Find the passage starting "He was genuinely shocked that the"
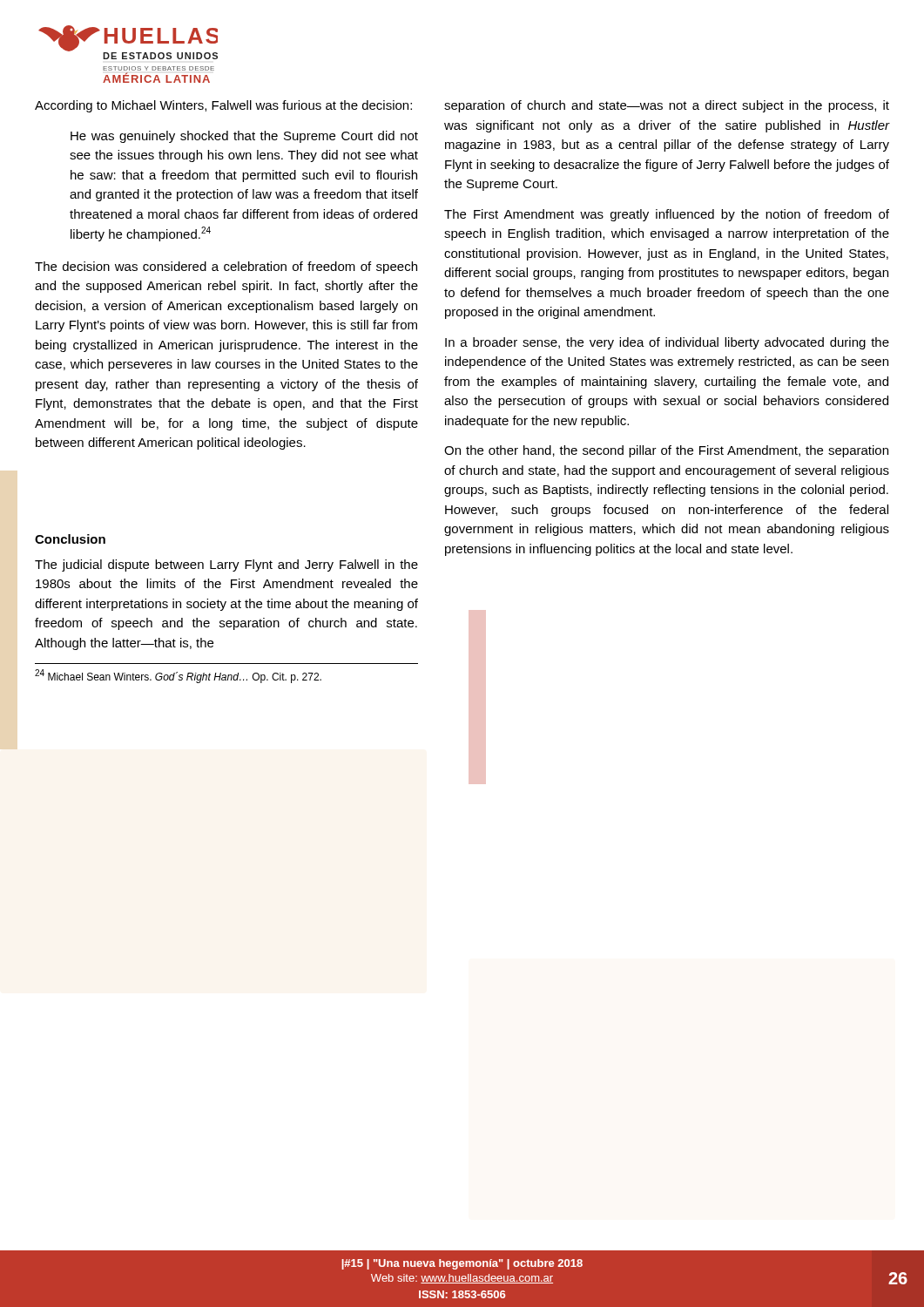Viewport: 924px width, 1307px height. click(x=244, y=185)
